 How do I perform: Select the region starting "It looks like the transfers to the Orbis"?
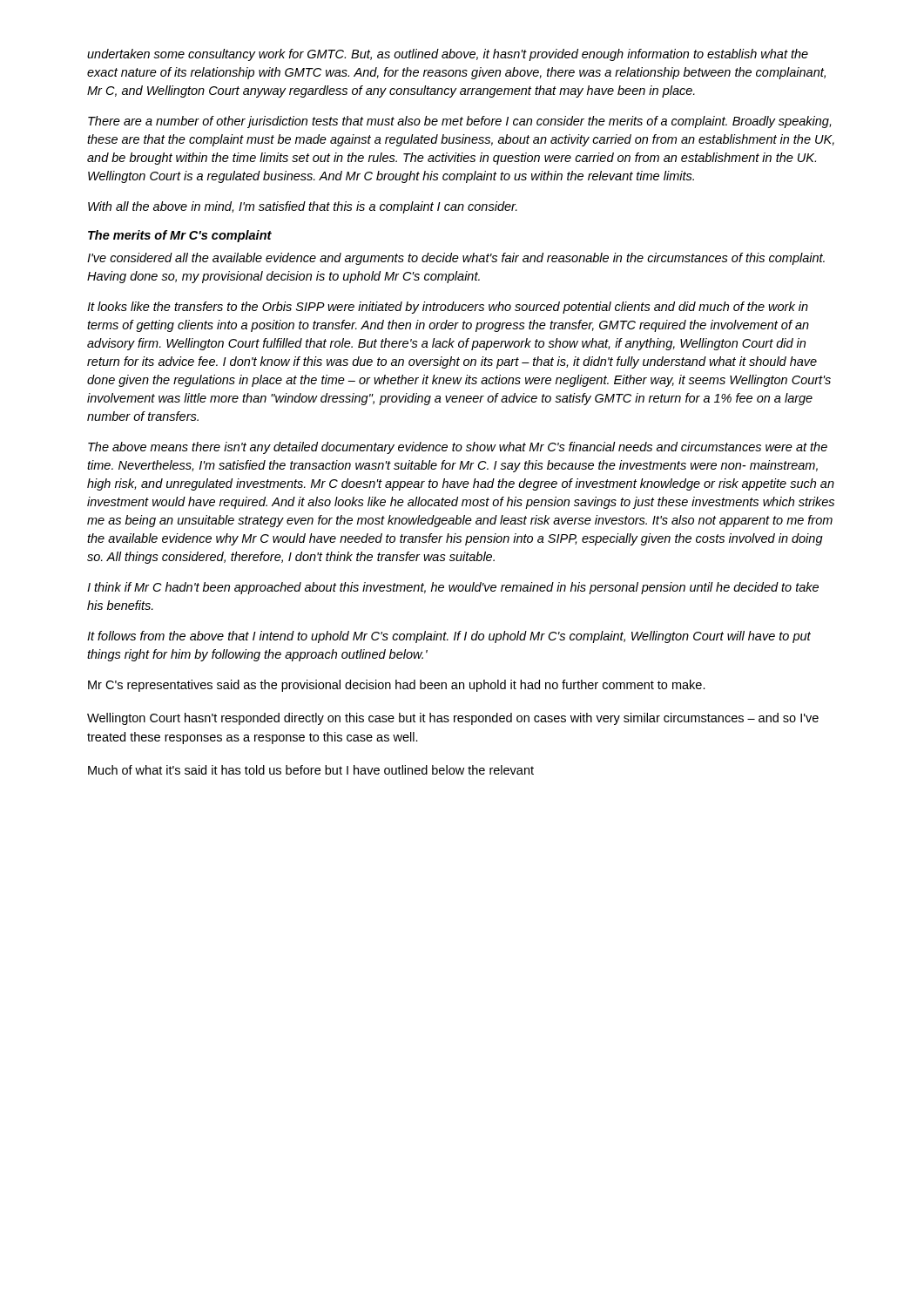pyautogui.click(x=462, y=362)
